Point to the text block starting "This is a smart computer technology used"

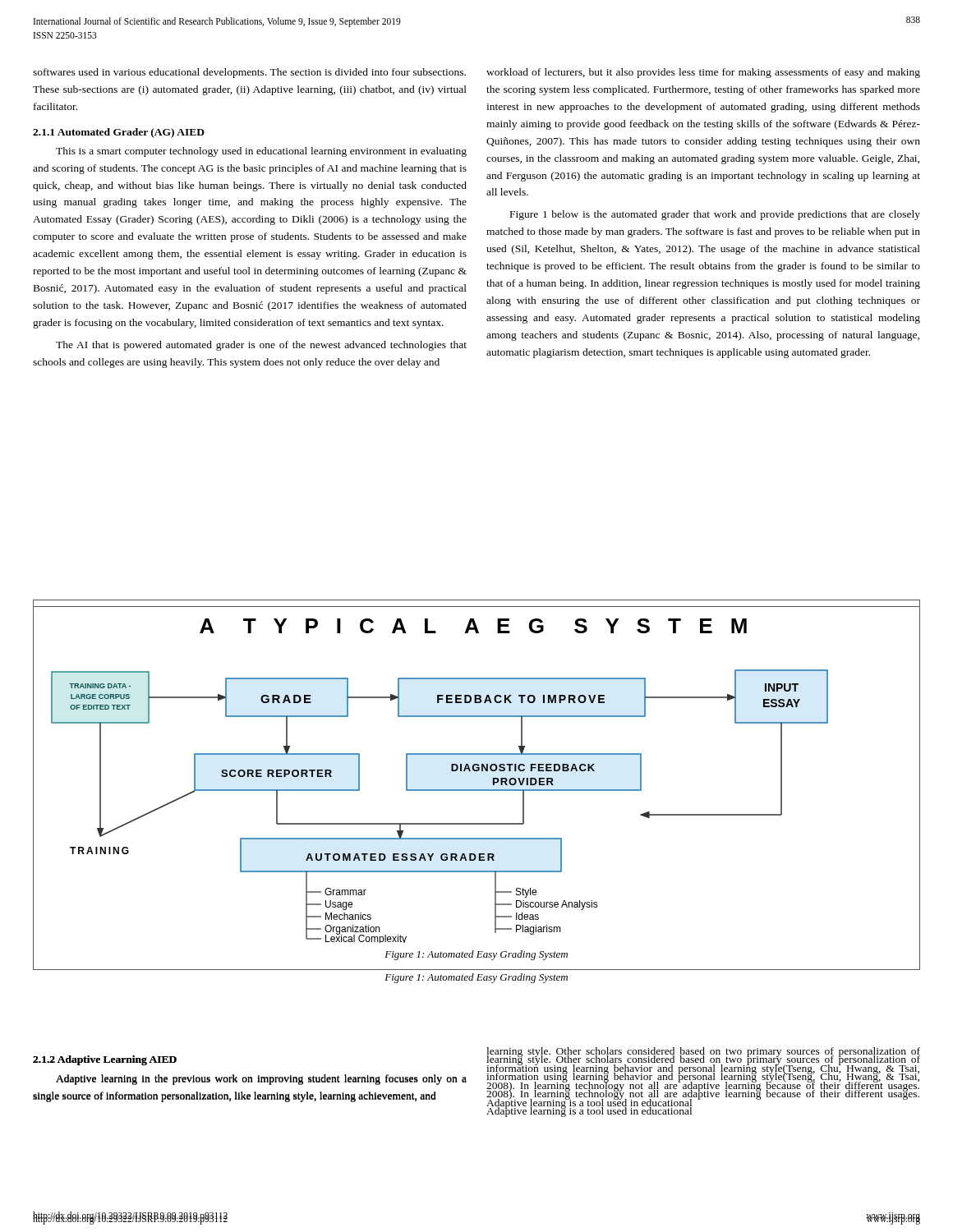(x=250, y=236)
